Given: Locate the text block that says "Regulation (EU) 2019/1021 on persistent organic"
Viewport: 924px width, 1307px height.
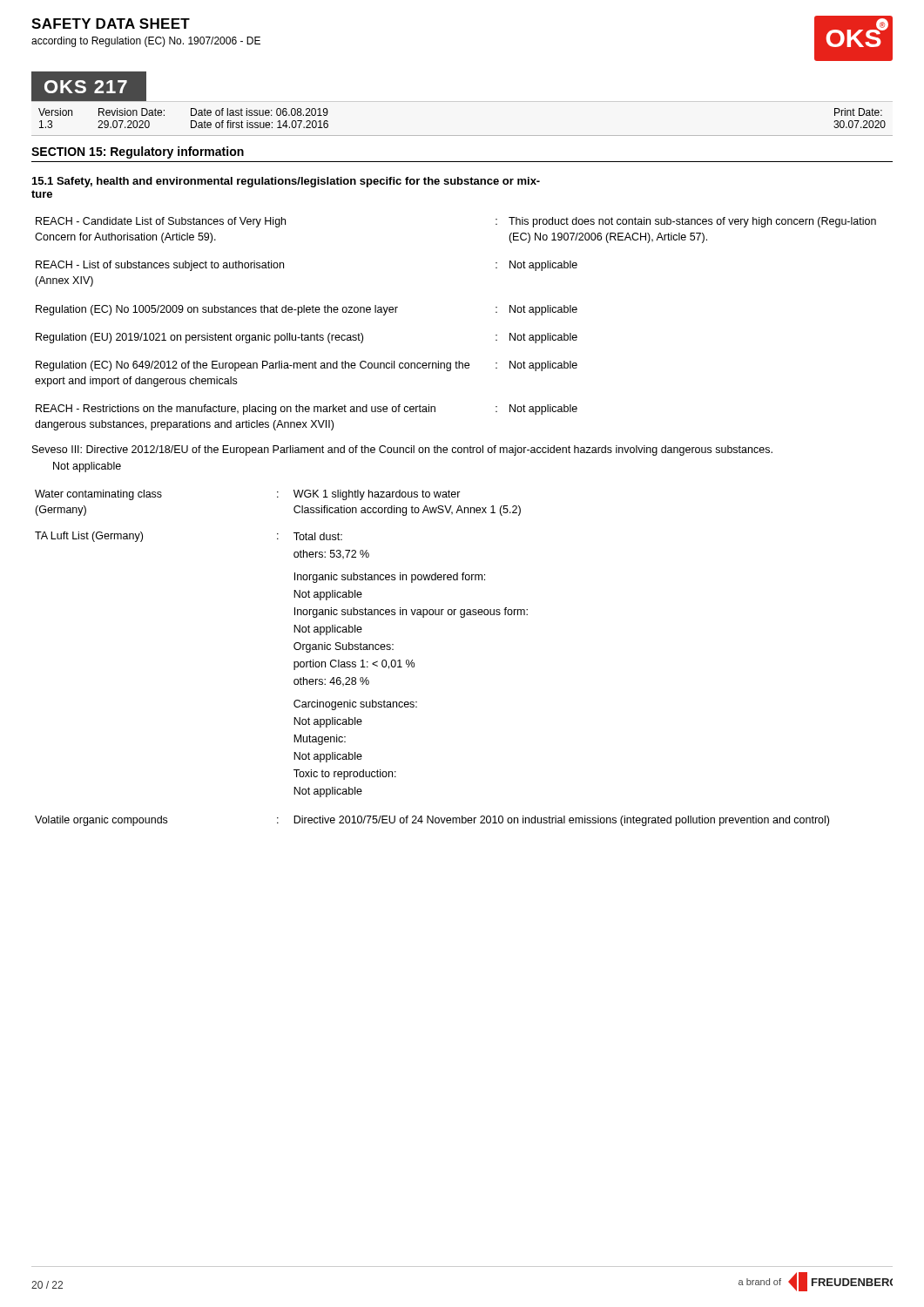Looking at the screenshot, I should [x=307, y=338].
